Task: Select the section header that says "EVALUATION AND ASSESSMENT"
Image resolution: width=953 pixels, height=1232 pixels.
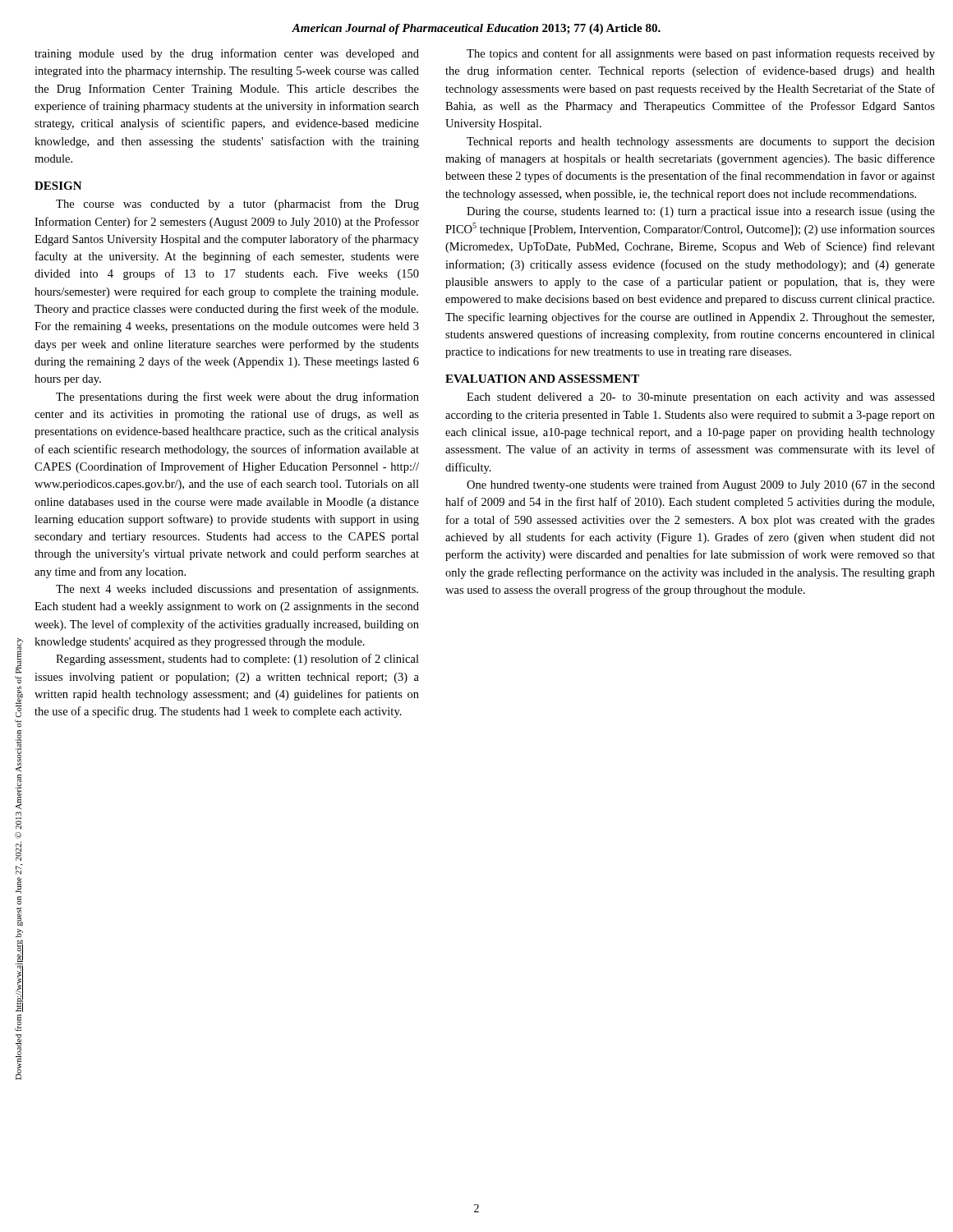Action: (542, 379)
